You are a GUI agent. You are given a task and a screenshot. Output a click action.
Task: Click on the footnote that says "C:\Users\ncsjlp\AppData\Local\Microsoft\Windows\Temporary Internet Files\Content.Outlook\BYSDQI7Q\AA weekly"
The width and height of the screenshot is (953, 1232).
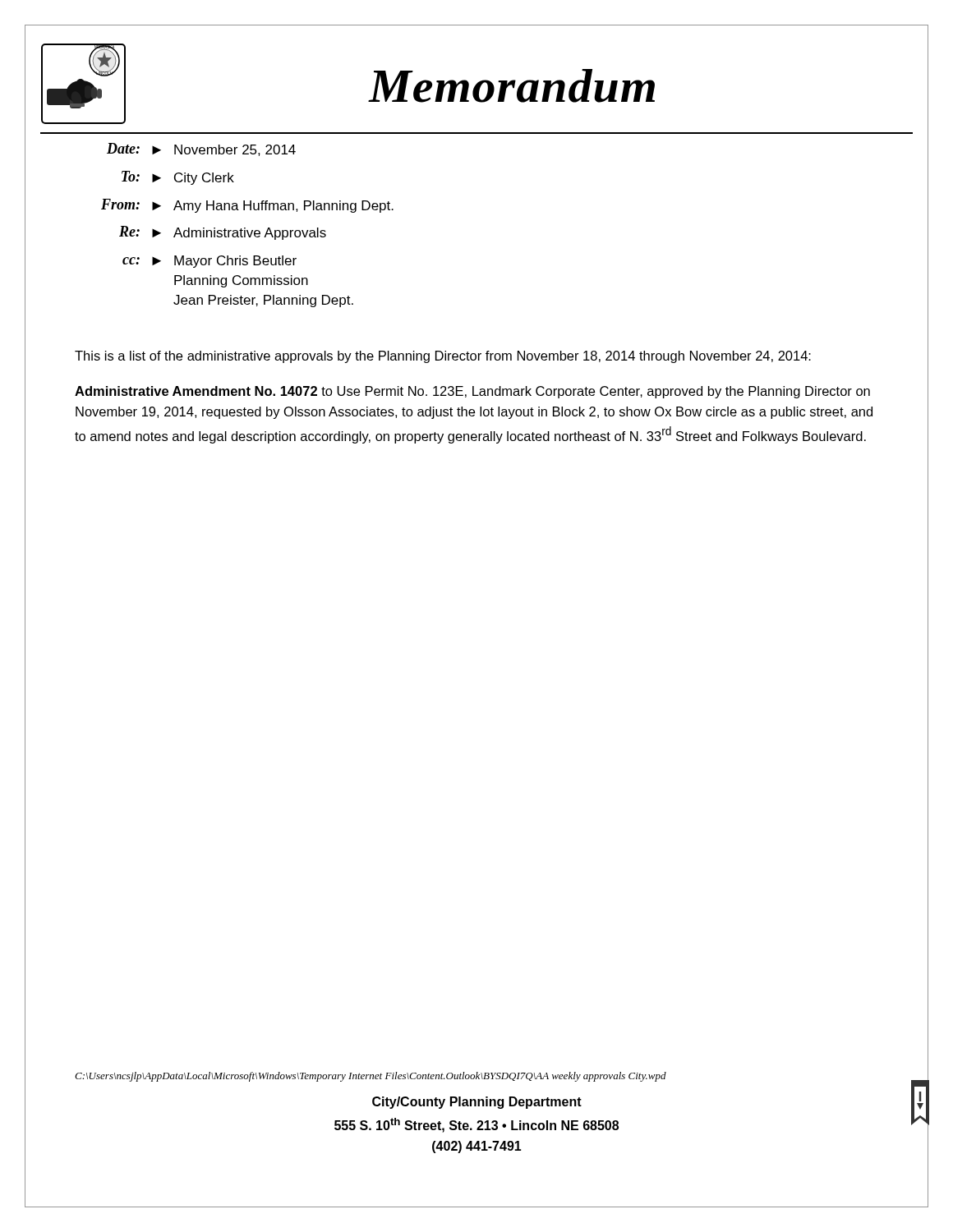point(370,1075)
